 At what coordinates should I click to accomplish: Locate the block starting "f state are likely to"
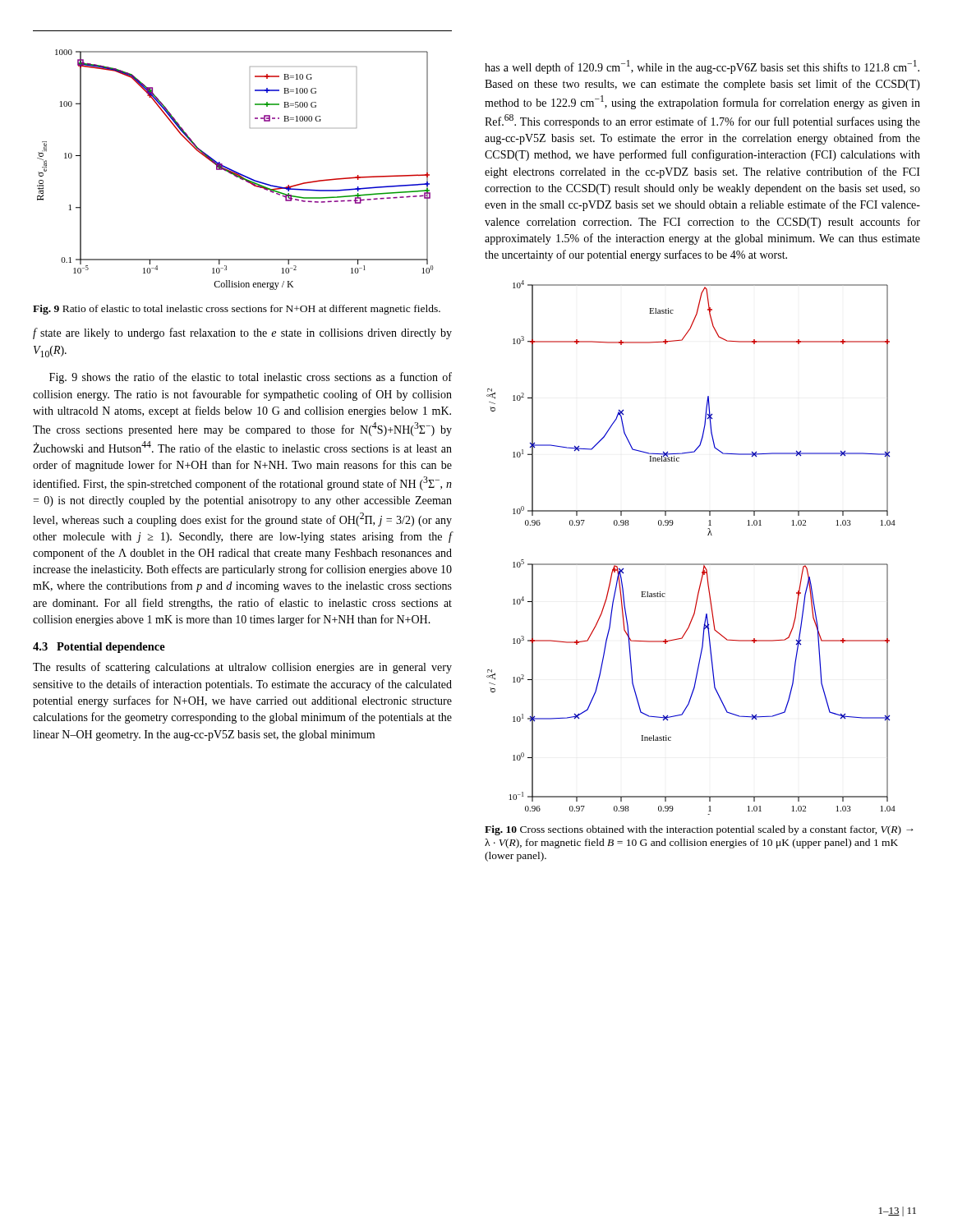pyautogui.click(x=242, y=477)
